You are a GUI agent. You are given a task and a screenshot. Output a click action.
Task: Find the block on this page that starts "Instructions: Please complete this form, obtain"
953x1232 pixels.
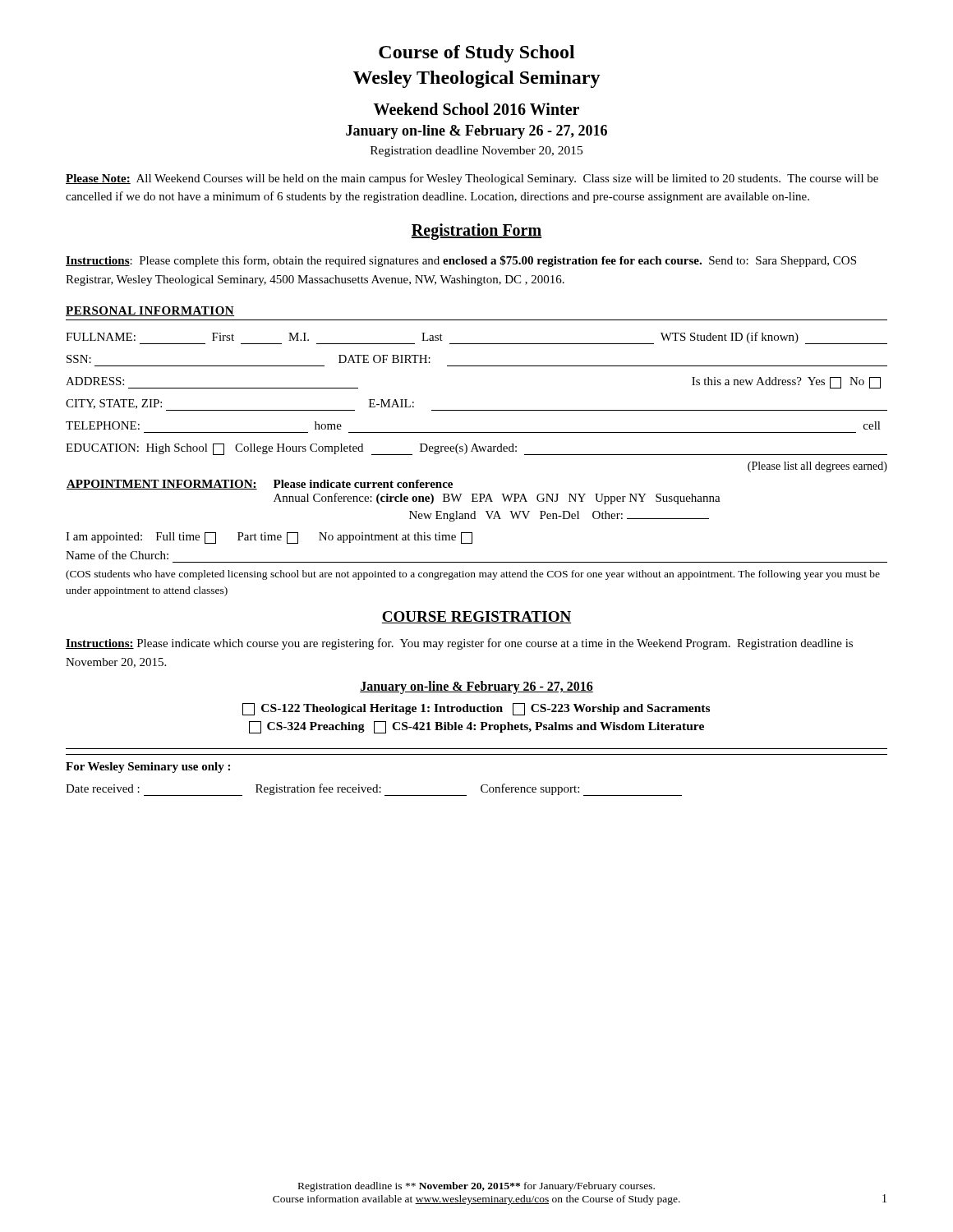point(461,270)
